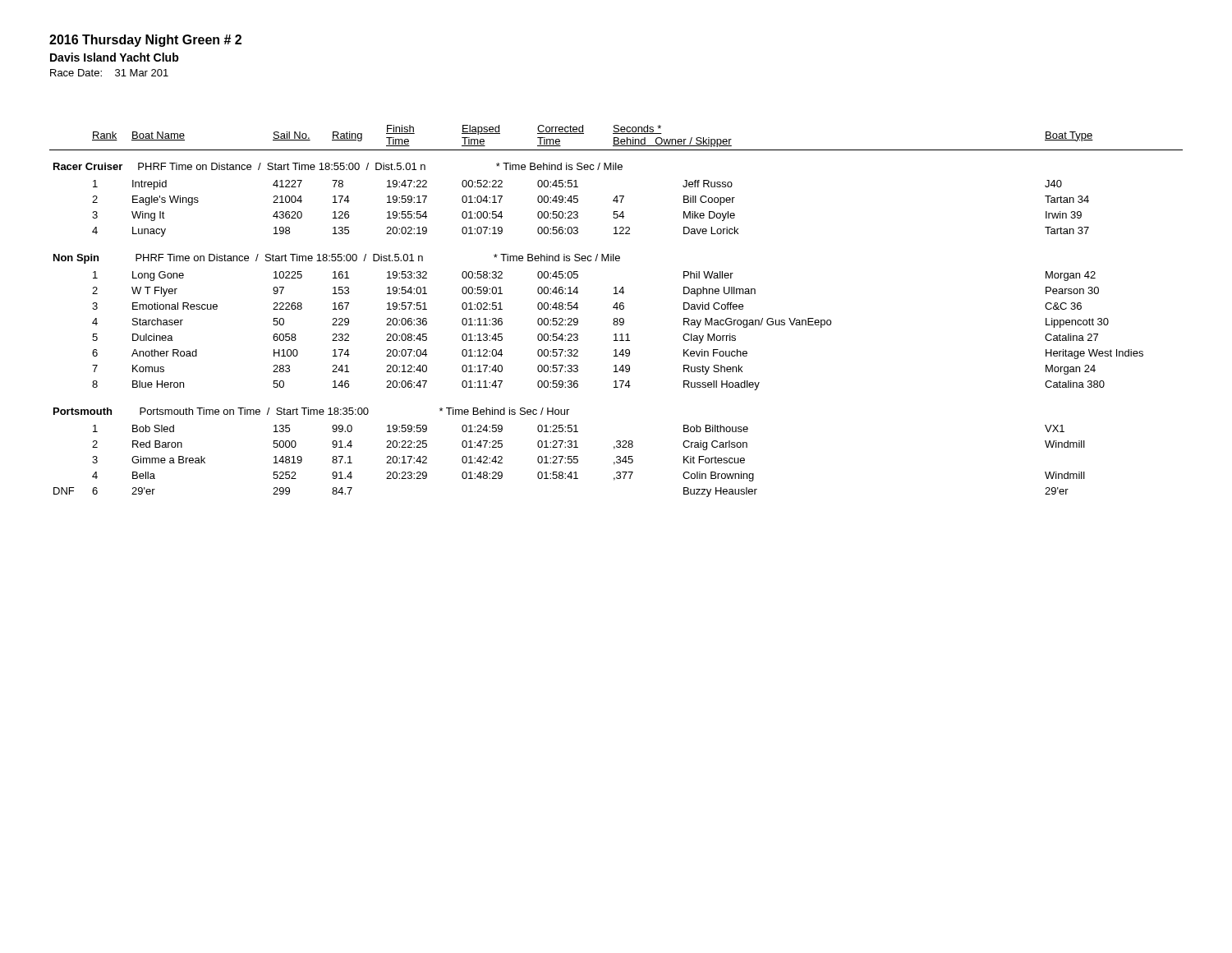Click on the table containing "Kevin Fouche"
Viewport: 1232px width, 953px height.
(x=616, y=309)
